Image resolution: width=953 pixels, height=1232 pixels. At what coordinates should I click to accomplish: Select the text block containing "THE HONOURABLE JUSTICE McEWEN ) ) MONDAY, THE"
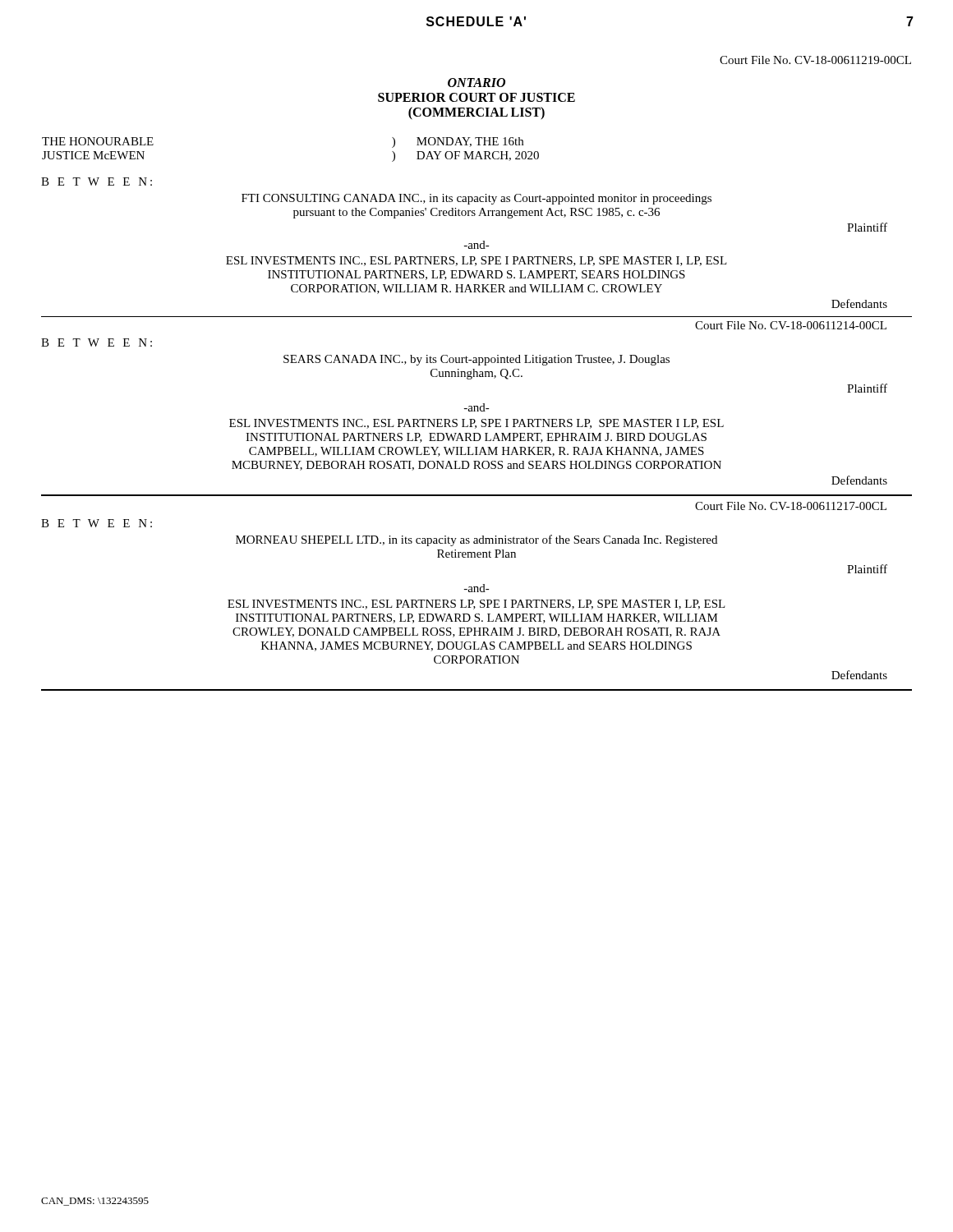476,148
